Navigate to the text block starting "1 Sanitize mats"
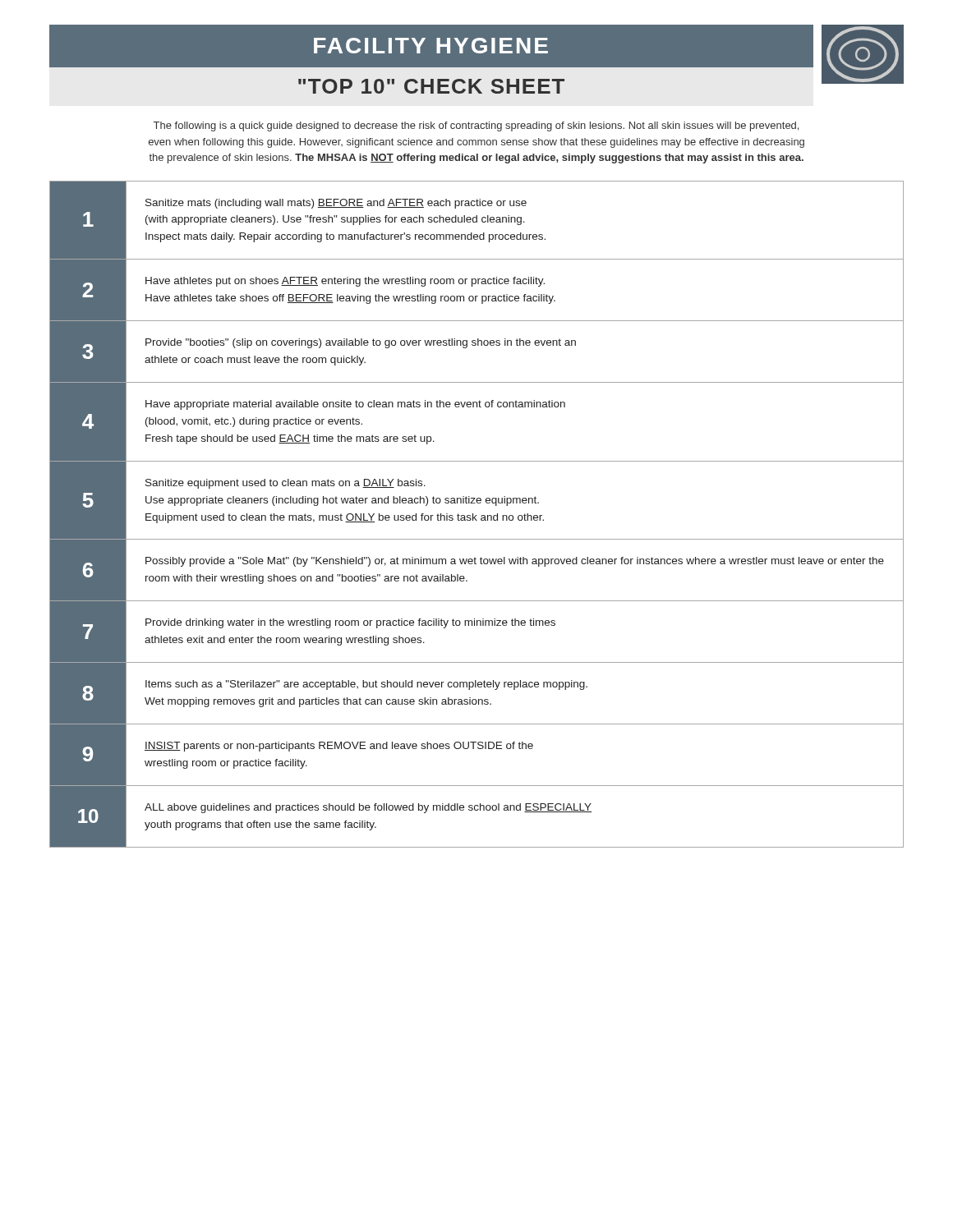The image size is (953, 1232). coord(476,220)
